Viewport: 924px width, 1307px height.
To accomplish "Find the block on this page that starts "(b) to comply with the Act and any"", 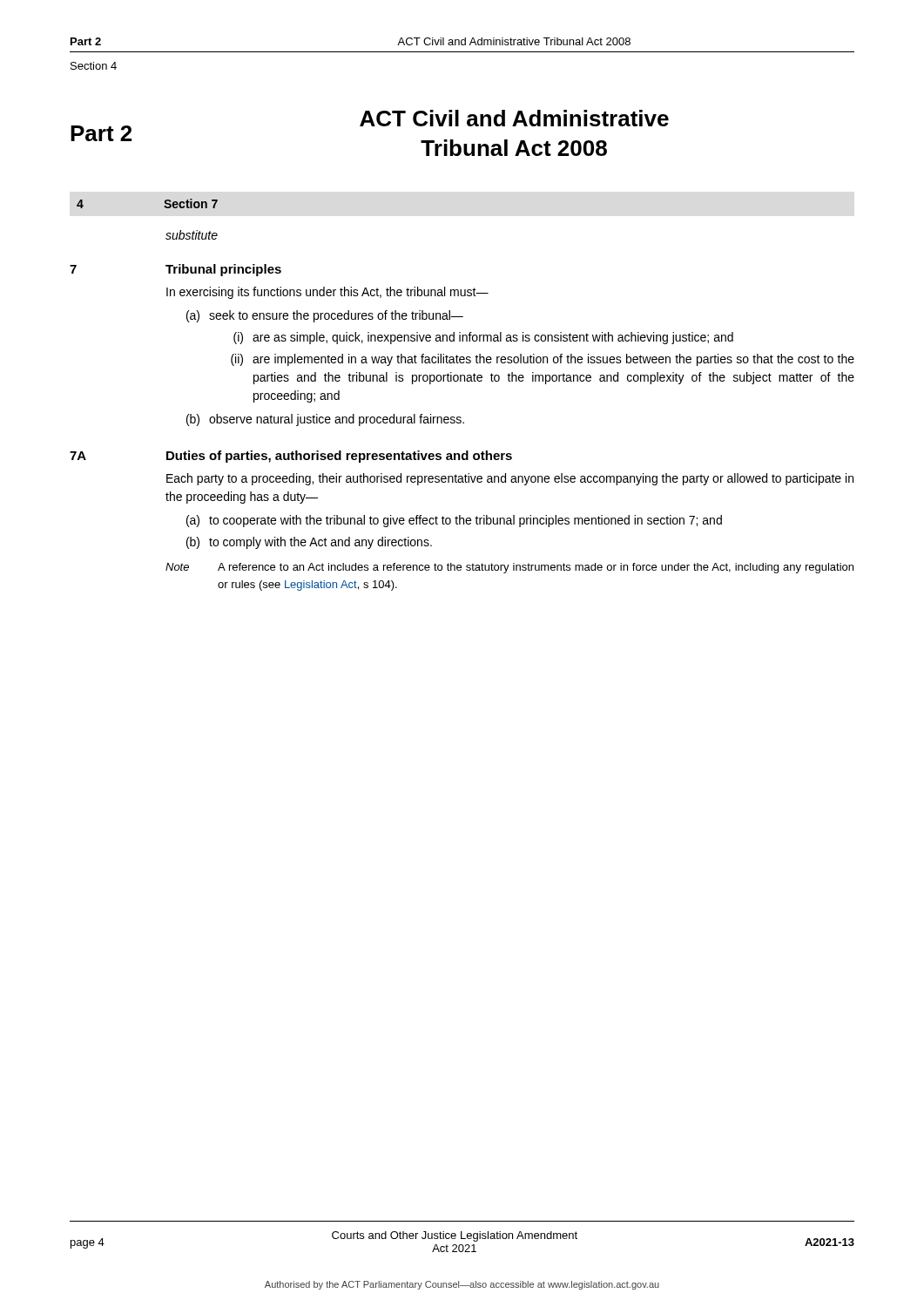I will 309,543.
